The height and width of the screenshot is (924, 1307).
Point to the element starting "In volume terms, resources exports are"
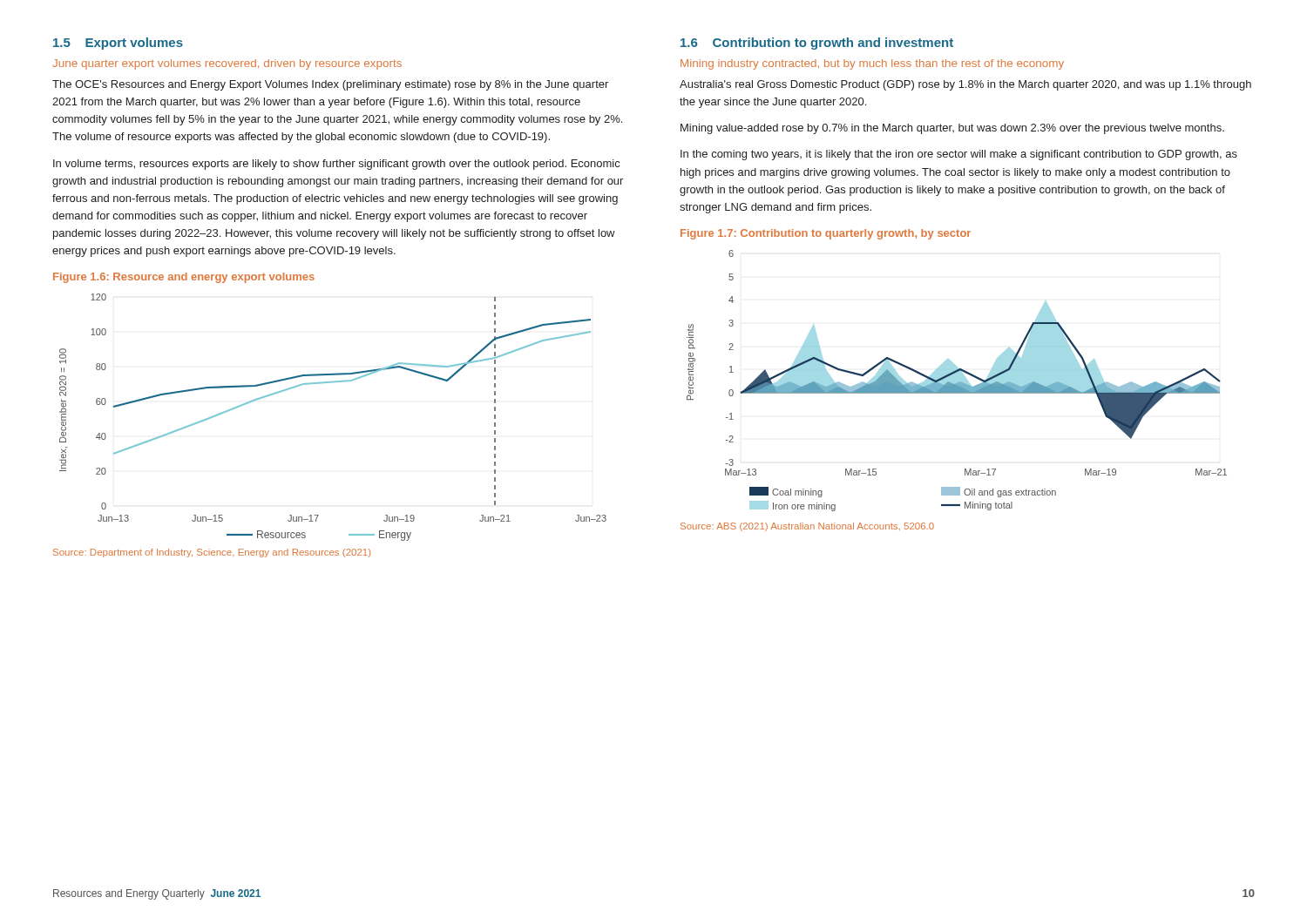tap(338, 207)
